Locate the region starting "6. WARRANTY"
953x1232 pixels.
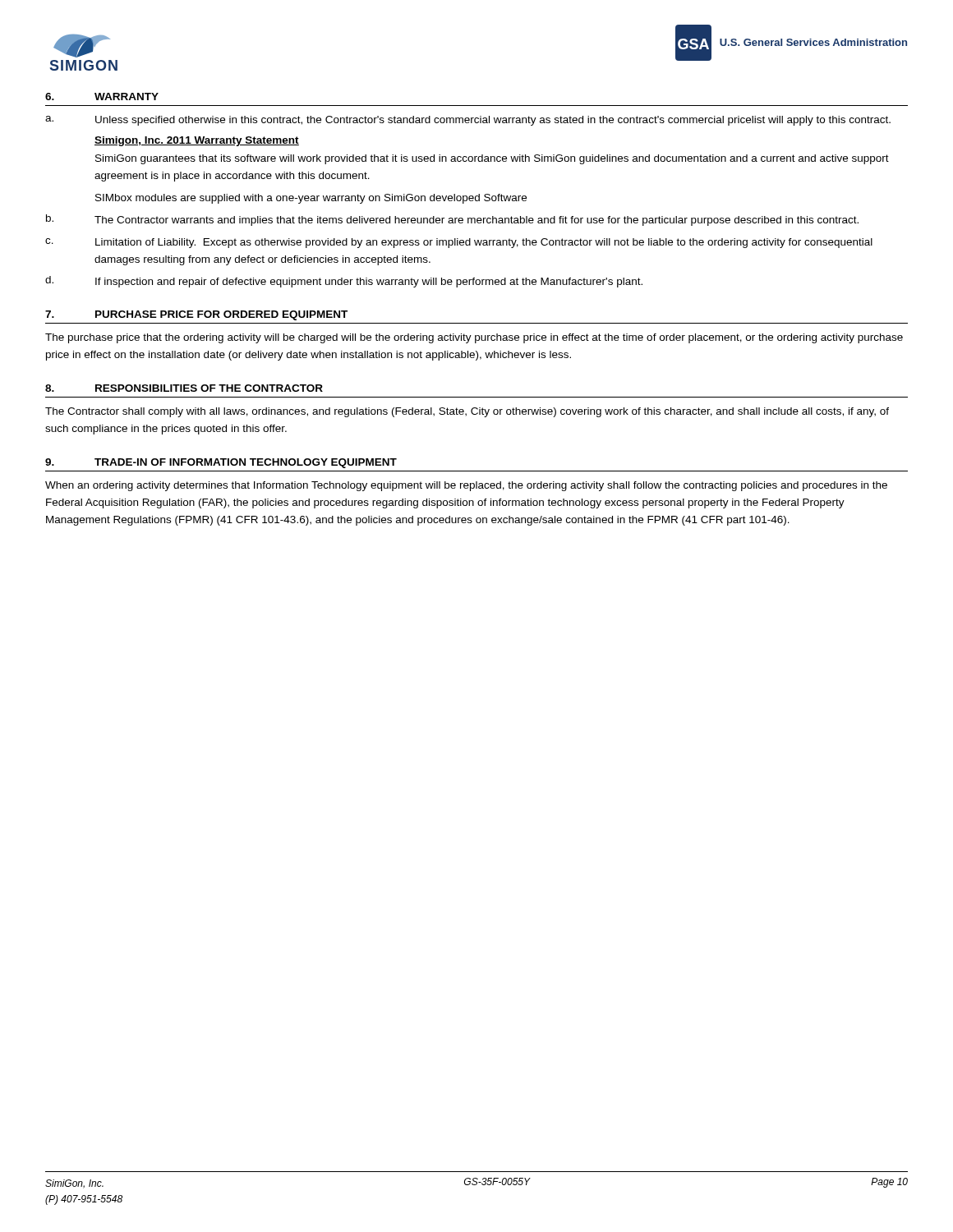pyautogui.click(x=102, y=96)
